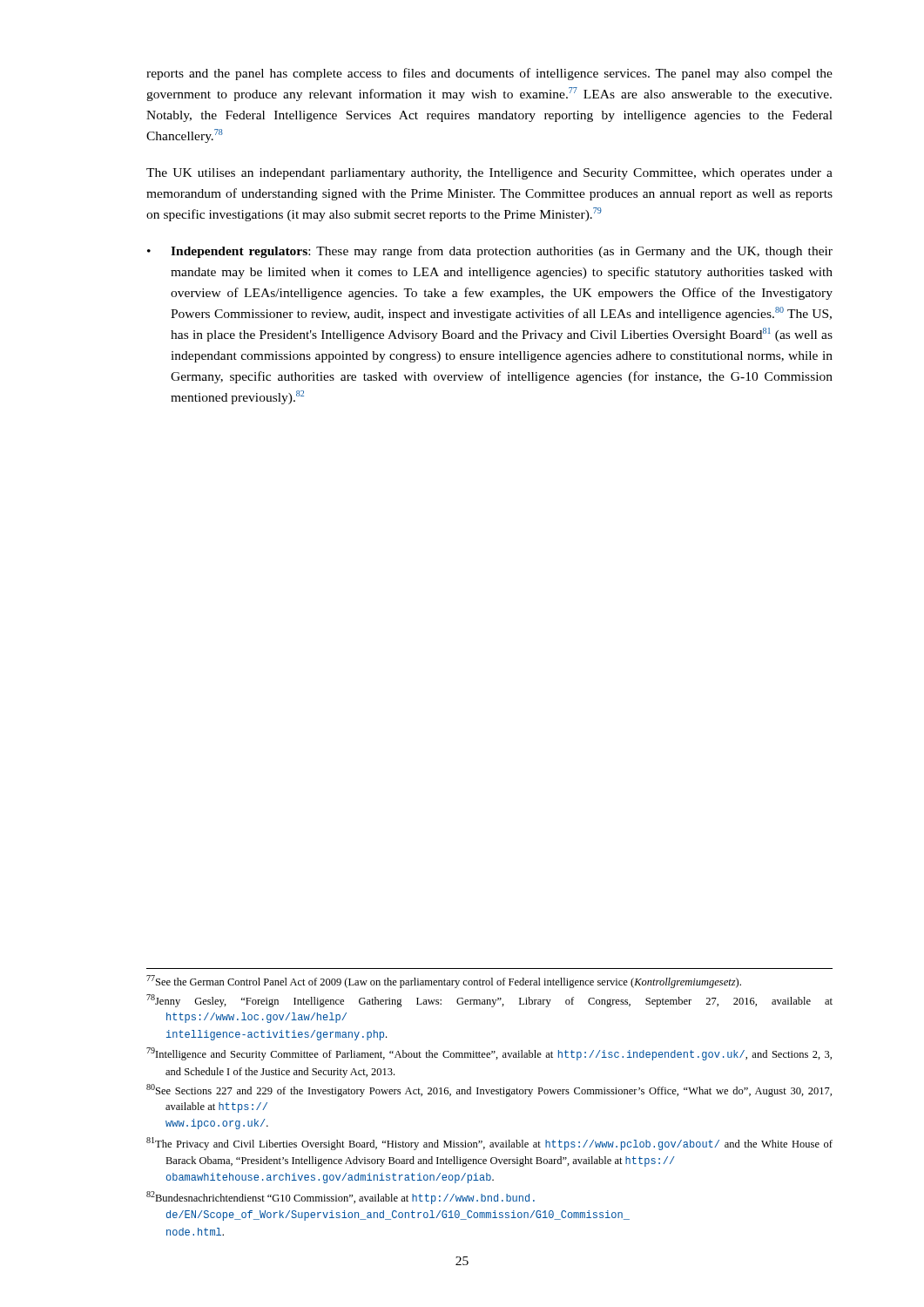Find the region starting "78Jenny Gesley, “Foreign Intelligence Gathering Laws:"
Image resolution: width=924 pixels, height=1307 pixels.
[489, 1018]
